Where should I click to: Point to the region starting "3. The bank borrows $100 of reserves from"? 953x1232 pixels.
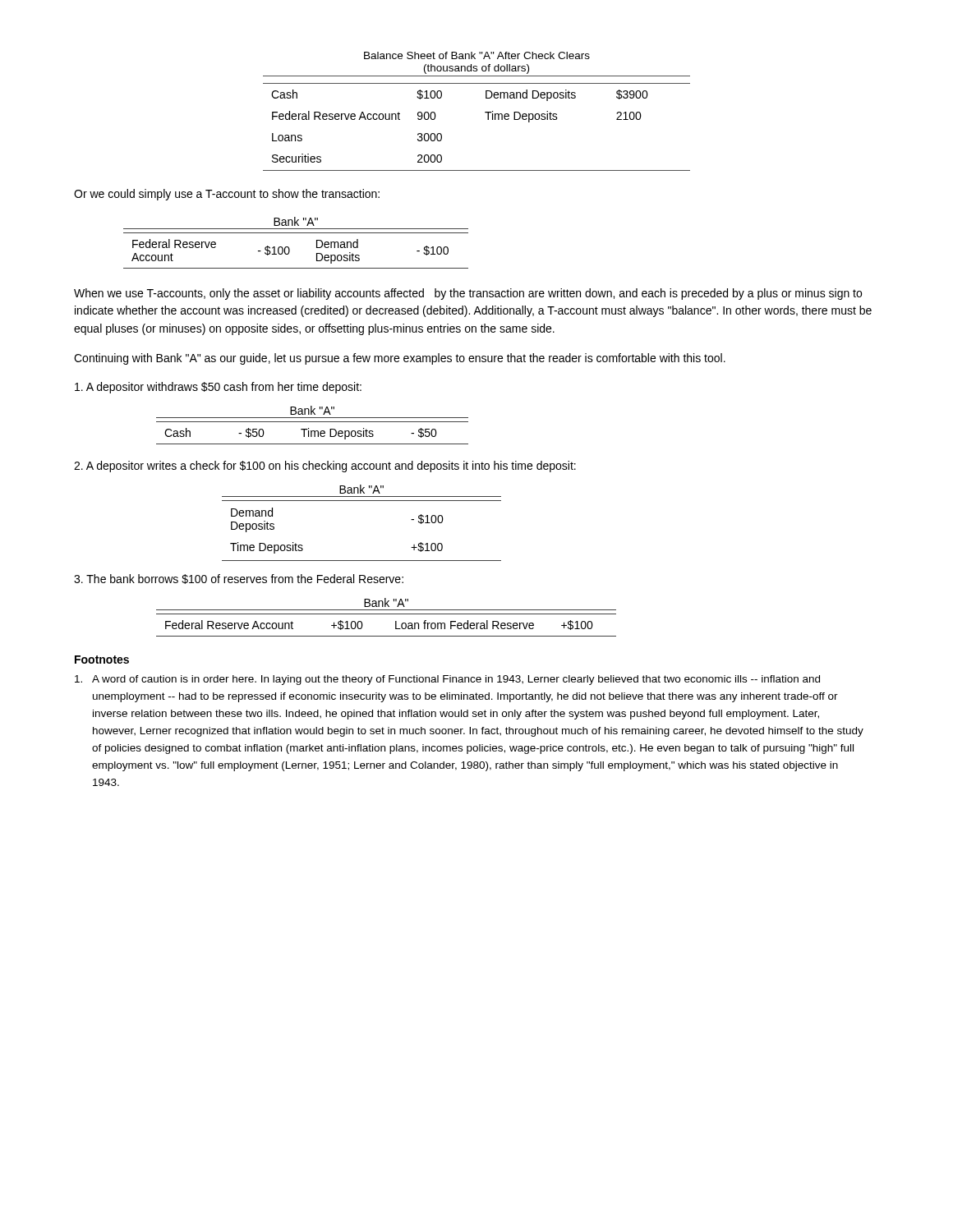click(x=239, y=579)
